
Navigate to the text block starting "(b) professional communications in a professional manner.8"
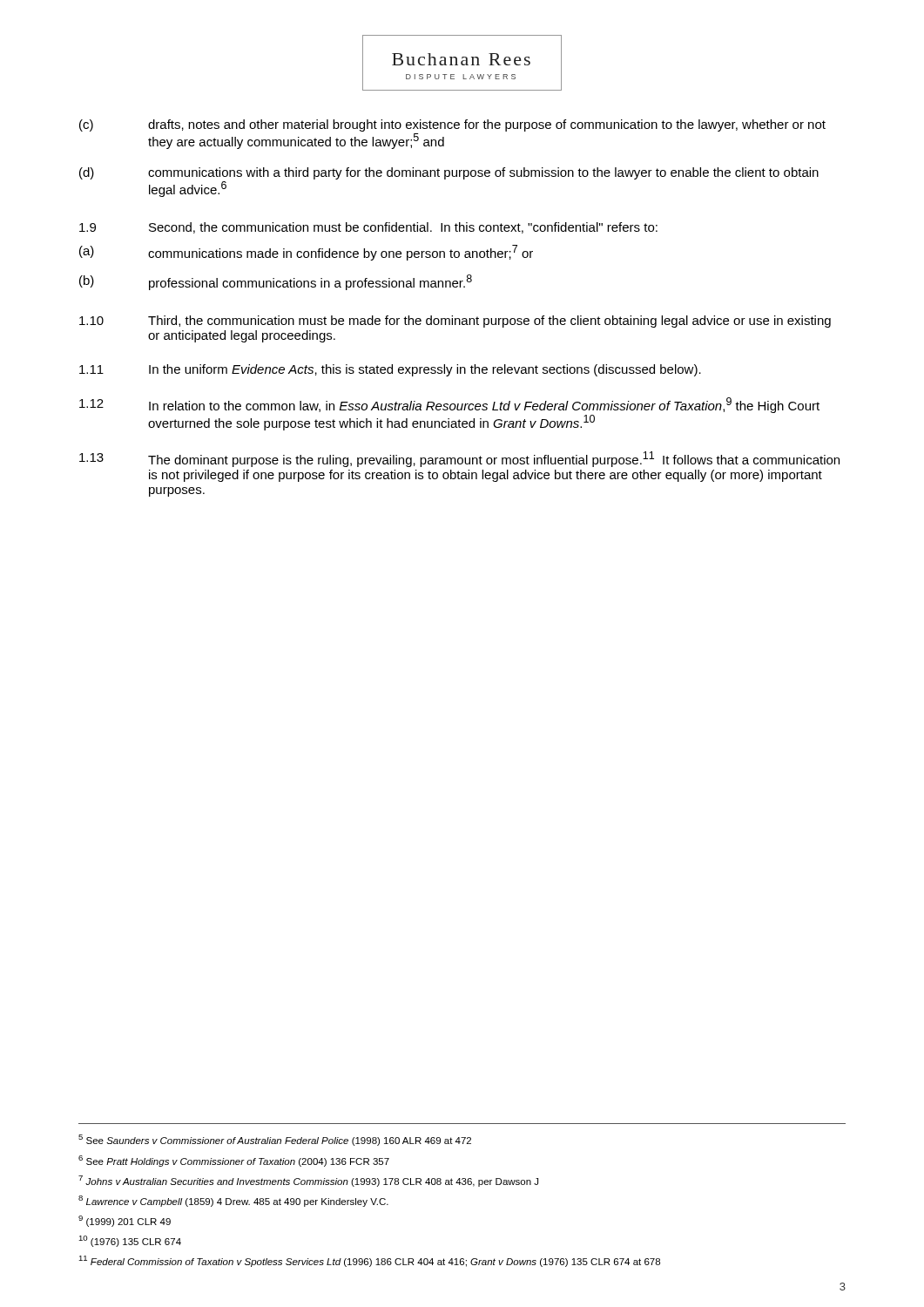pos(462,281)
